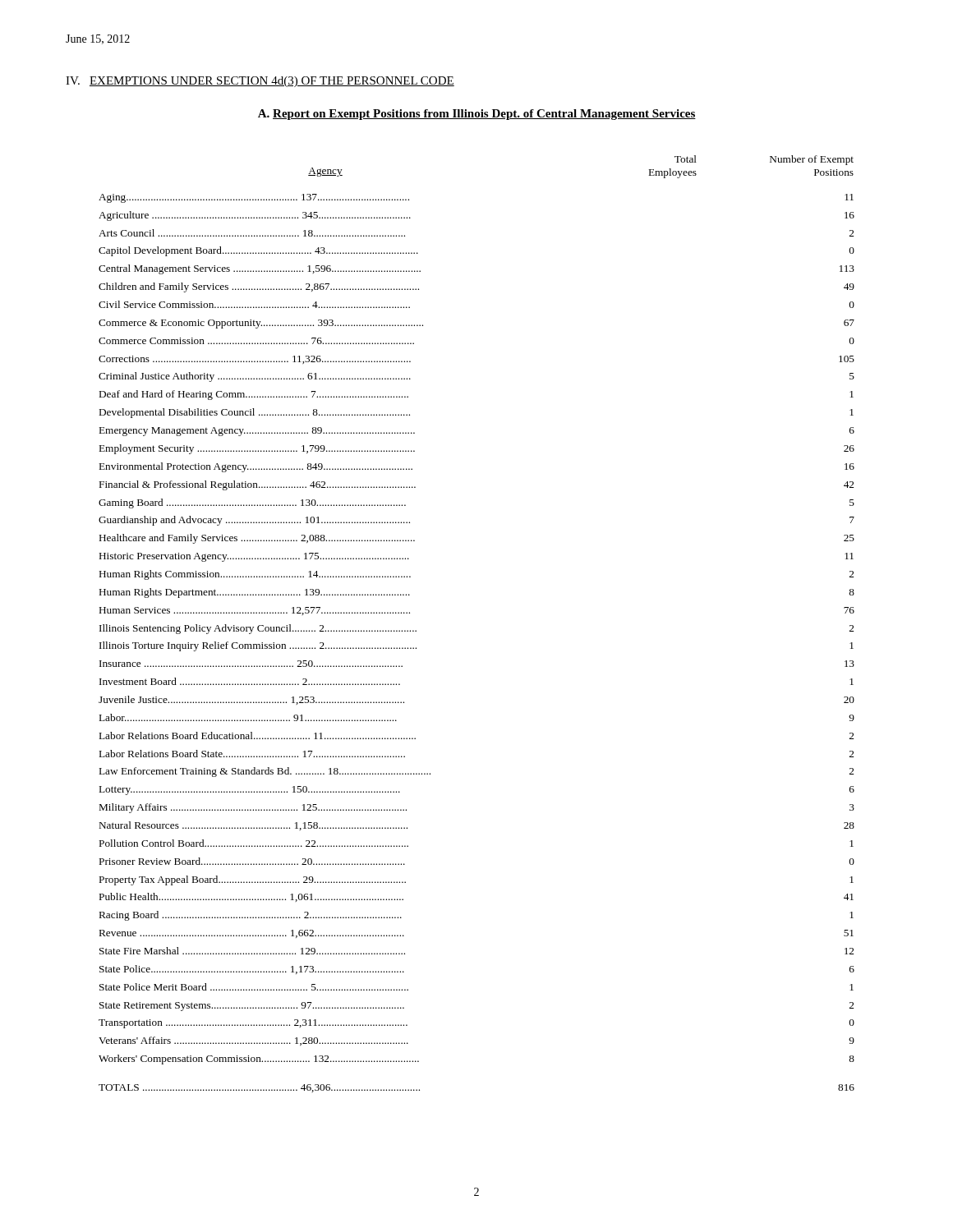
Task: Find the table that mentions "Juvenile Justice............................................ 1,253................................."
Action: click(476, 624)
